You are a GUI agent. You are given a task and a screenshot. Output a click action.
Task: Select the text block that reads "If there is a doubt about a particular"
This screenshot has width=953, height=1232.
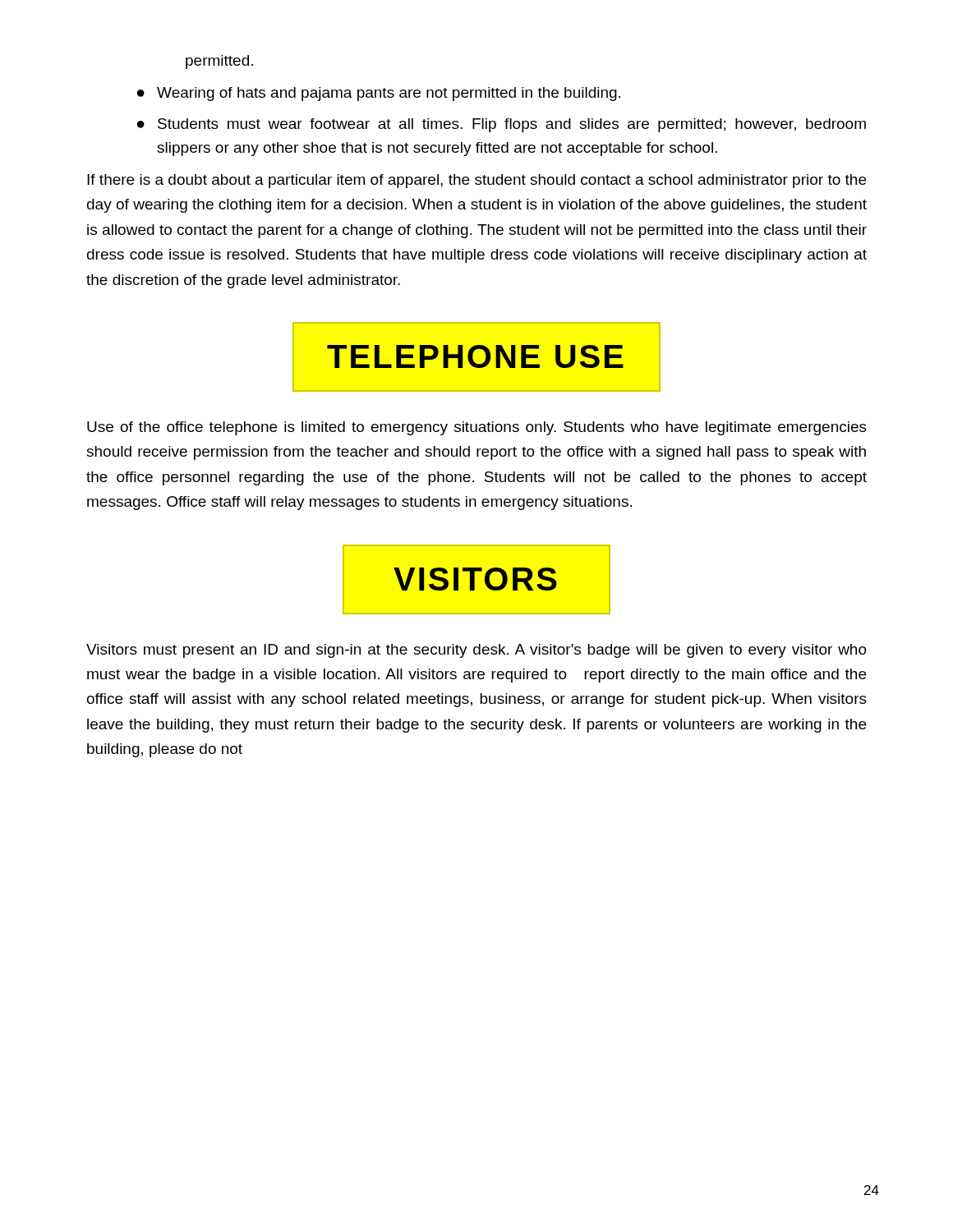[476, 229]
